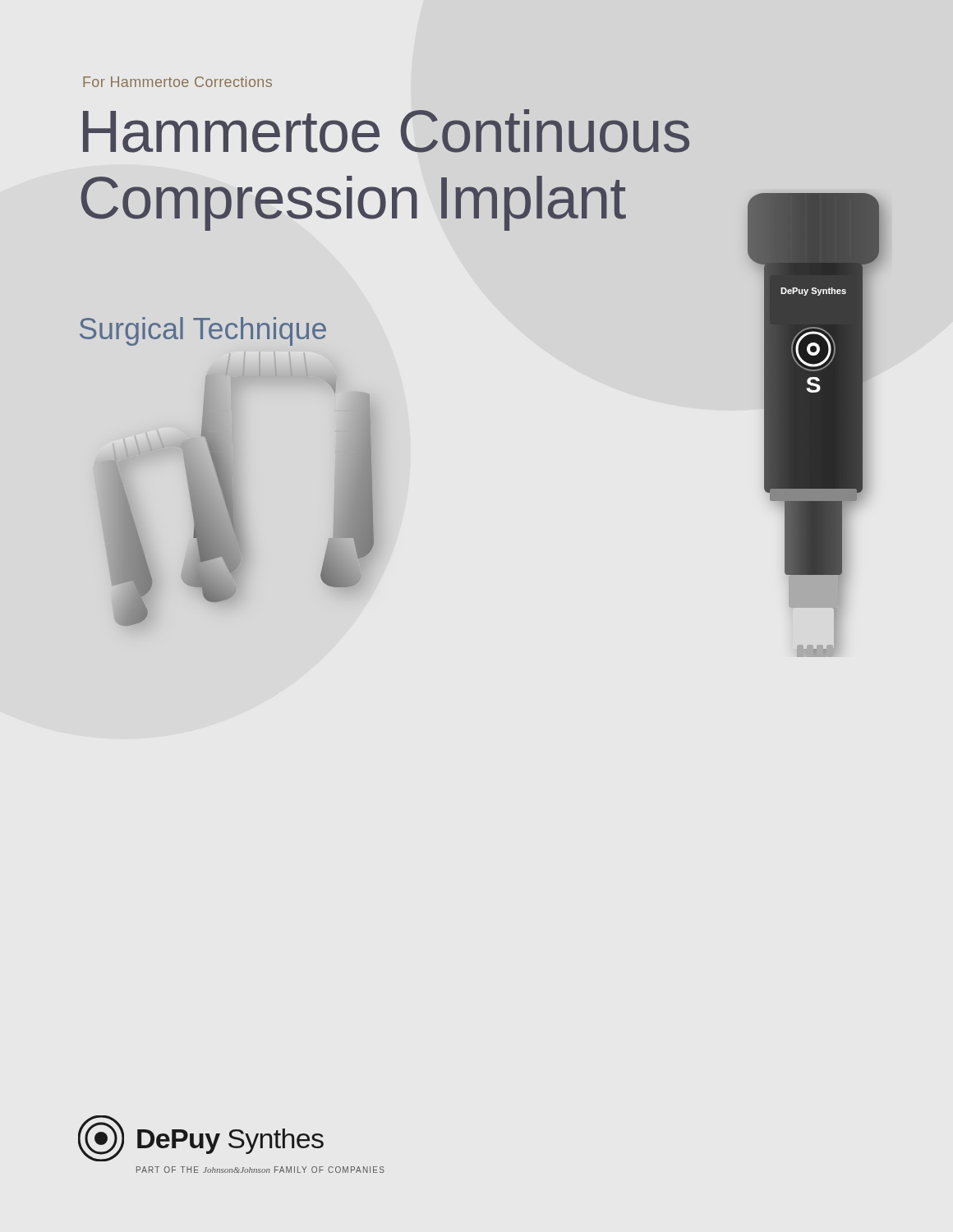Locate the logo
The width and height of the screenshot is (953, 1232).
pyautogui.click(x=232, y=1145)
